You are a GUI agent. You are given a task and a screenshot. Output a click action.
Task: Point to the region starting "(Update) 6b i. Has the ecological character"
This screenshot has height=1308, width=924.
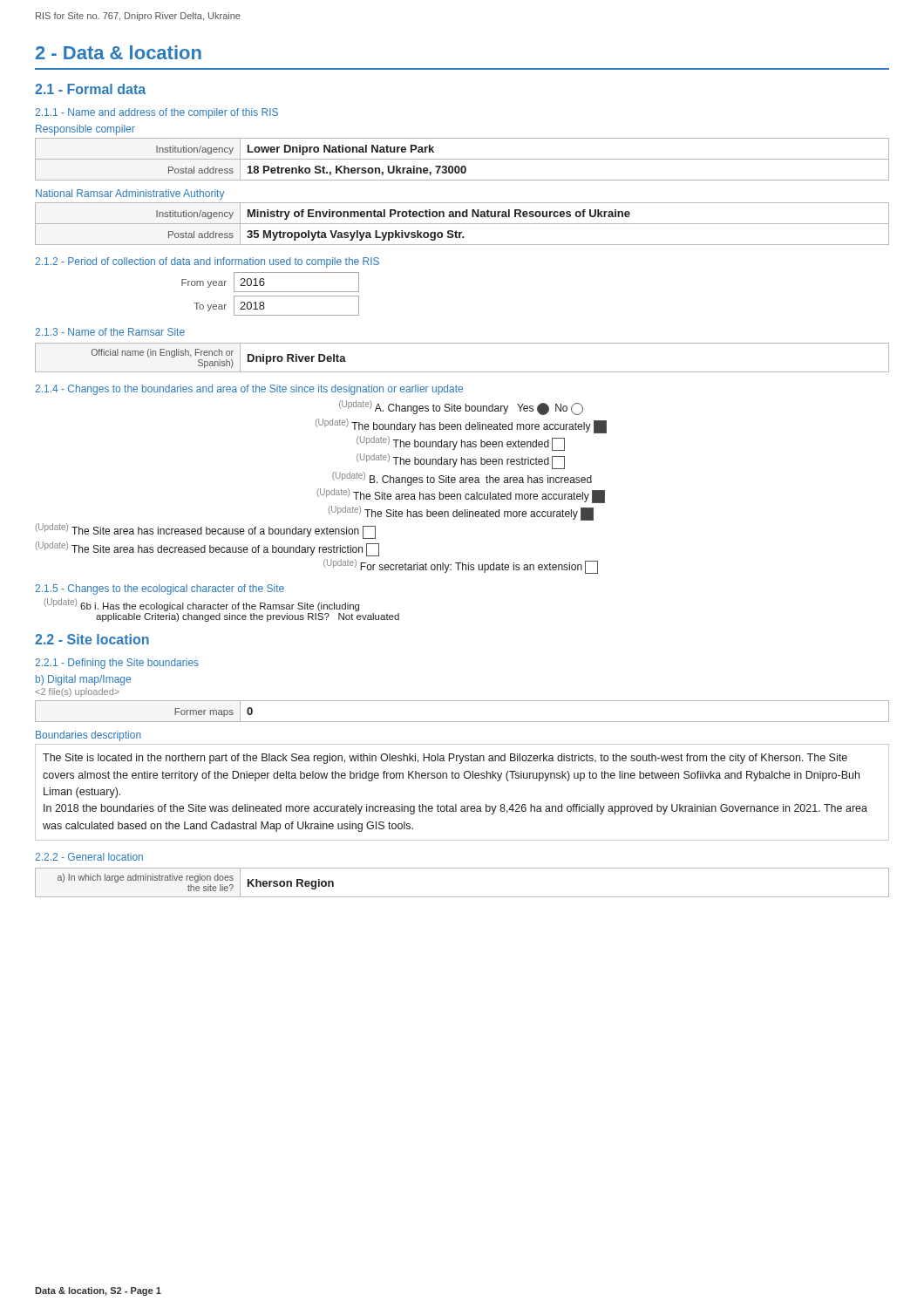[x=222, y=610]
